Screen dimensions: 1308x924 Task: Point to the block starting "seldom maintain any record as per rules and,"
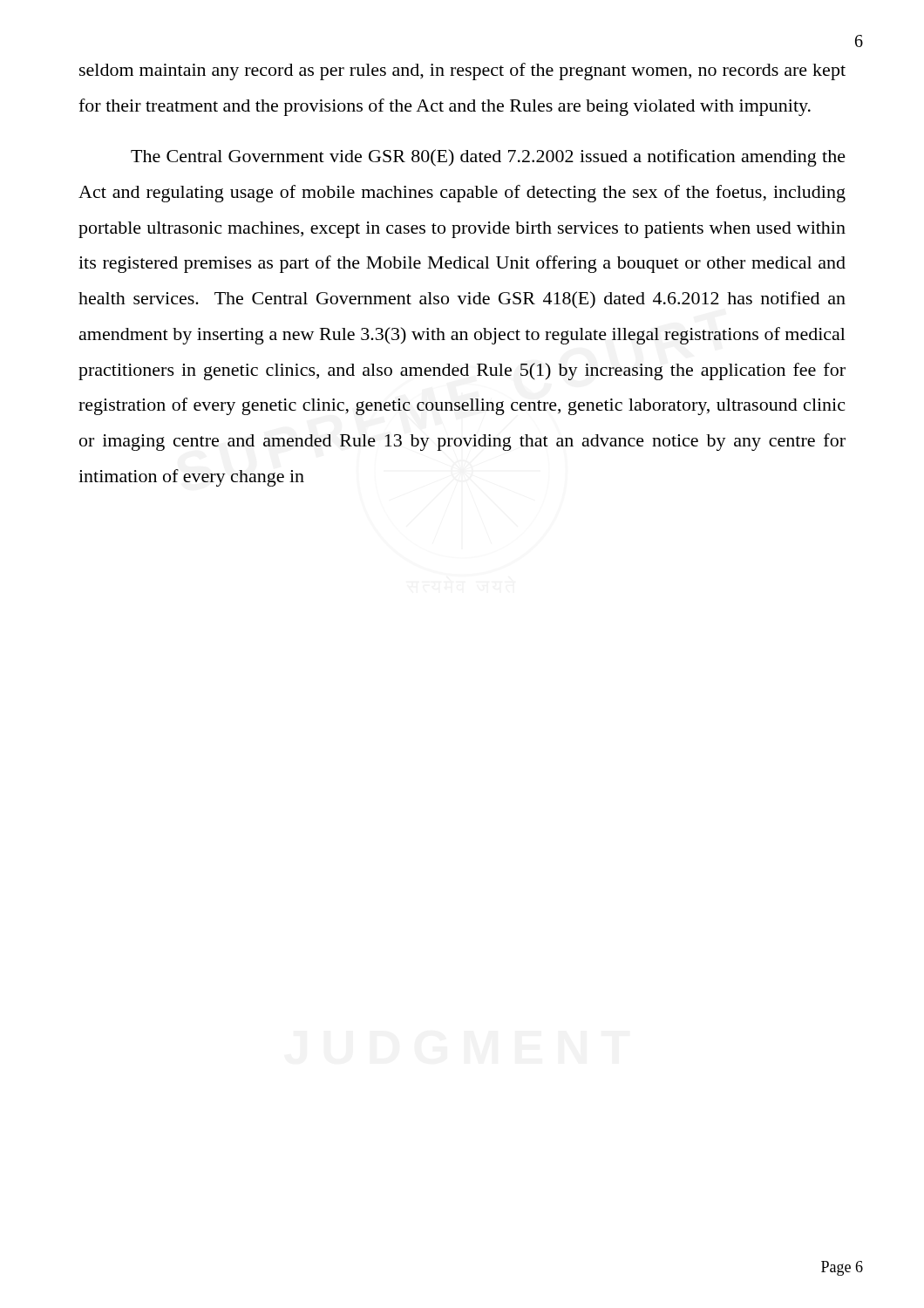pos(462,72)
